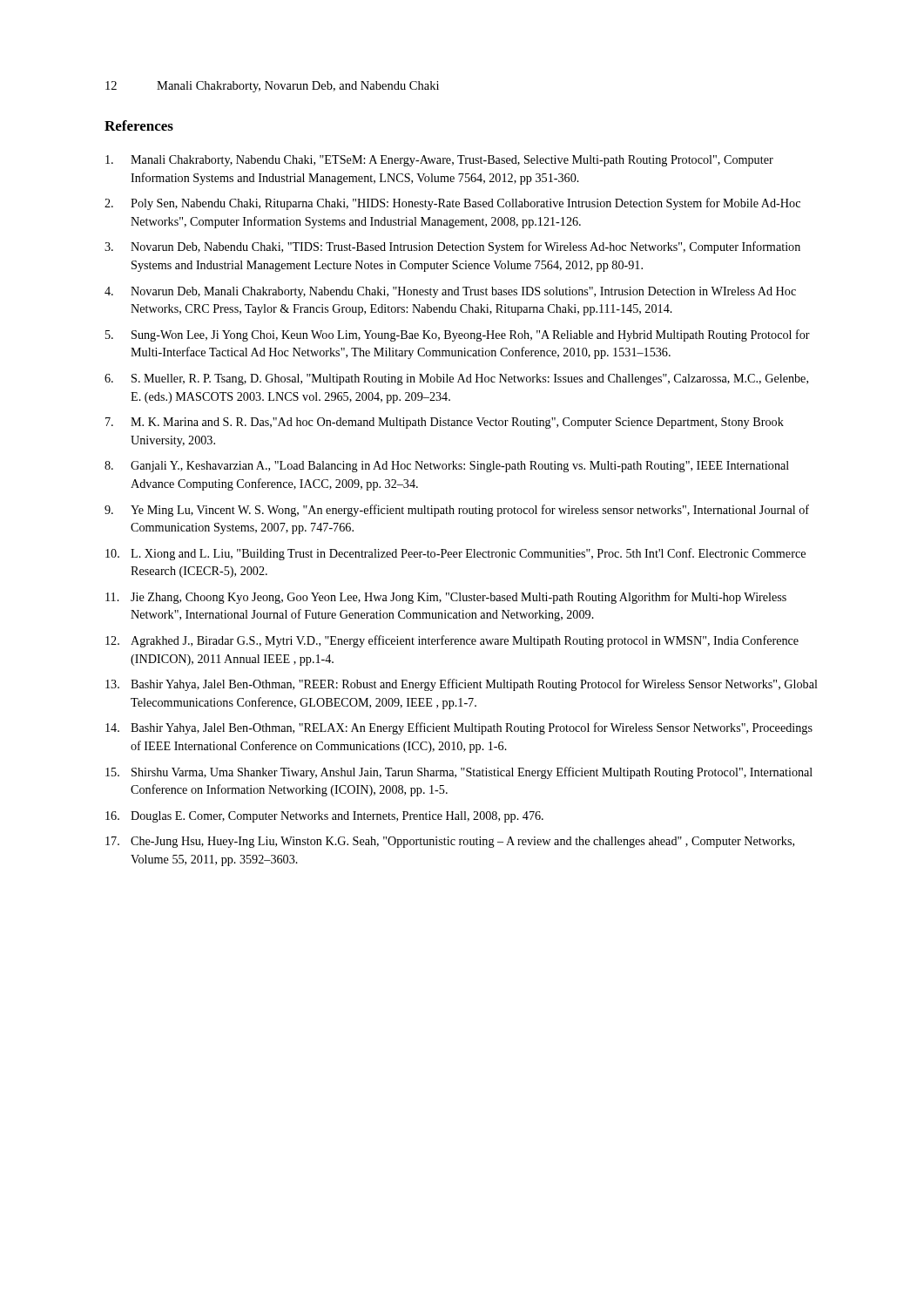The image size is (924, 1307).
Task: Where is the passage that starts "7. M. K. Marina and S. R. Das,"Ad"?
Action: click(x=462, y=431)
